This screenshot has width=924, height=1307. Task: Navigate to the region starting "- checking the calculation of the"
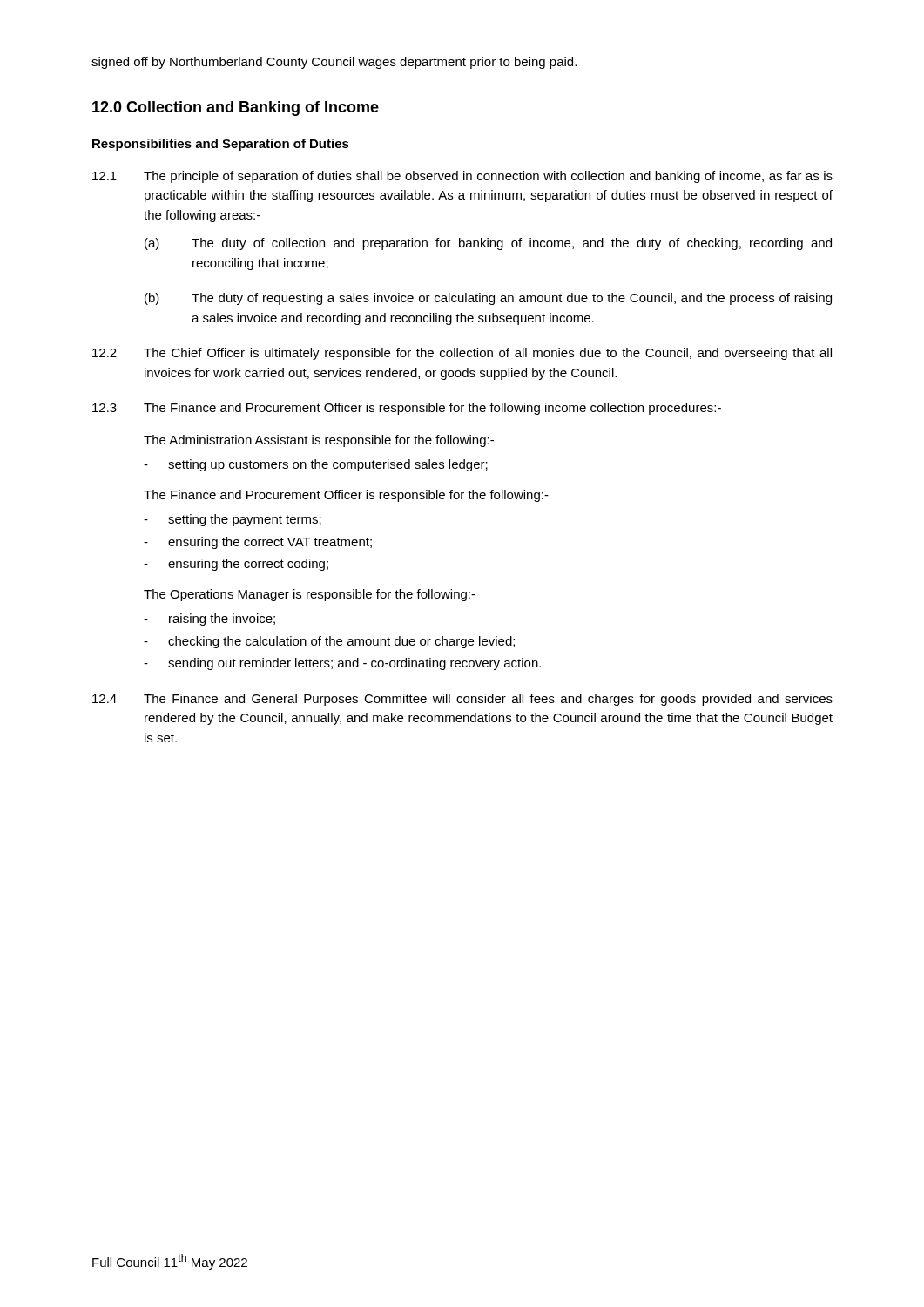(x=330, y=641)
